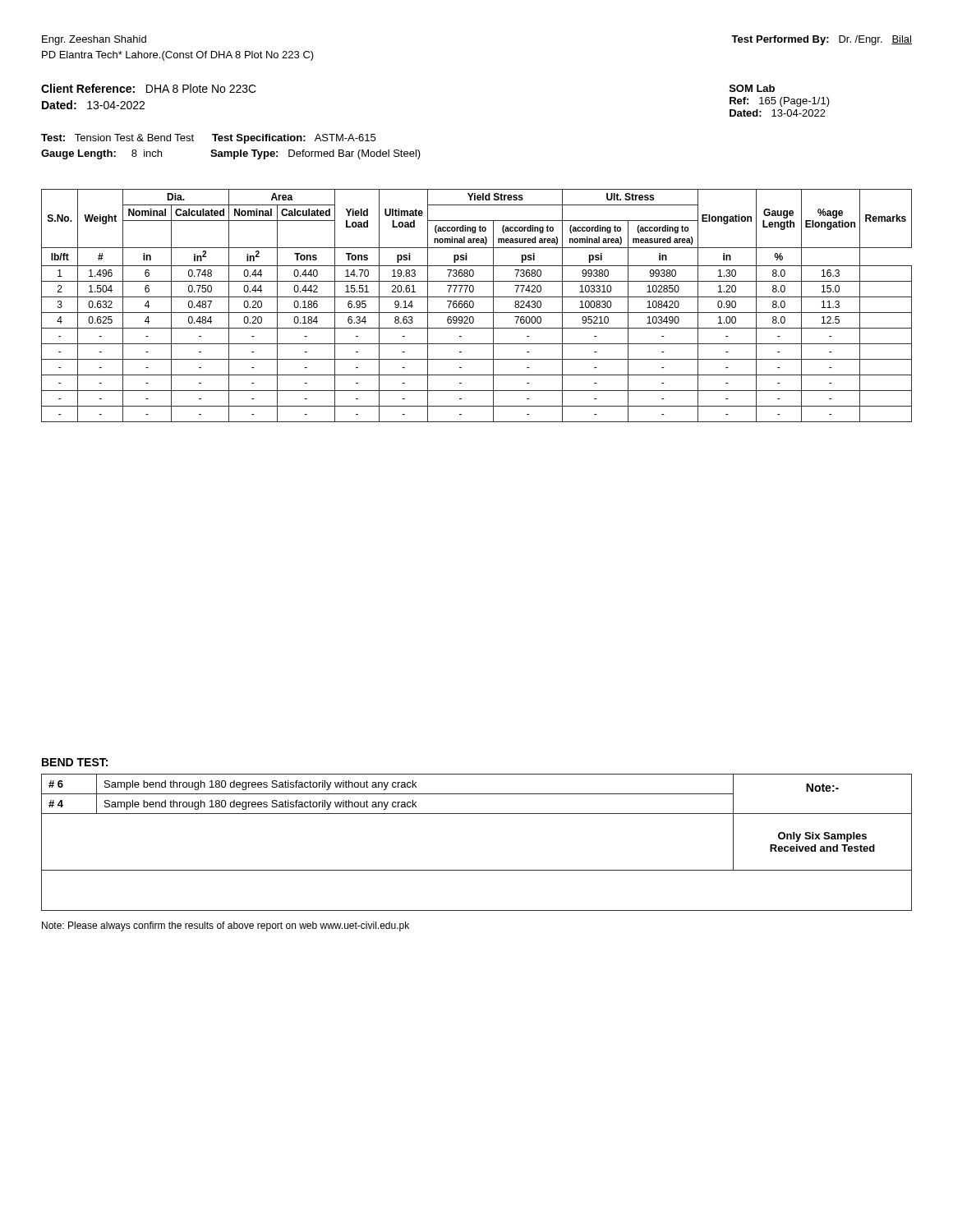Point to the block beginning "Test: Tension Test & Bend Test Test"
The height and width of the screenshot is (1232, 953).
click(x=231, y=145)
